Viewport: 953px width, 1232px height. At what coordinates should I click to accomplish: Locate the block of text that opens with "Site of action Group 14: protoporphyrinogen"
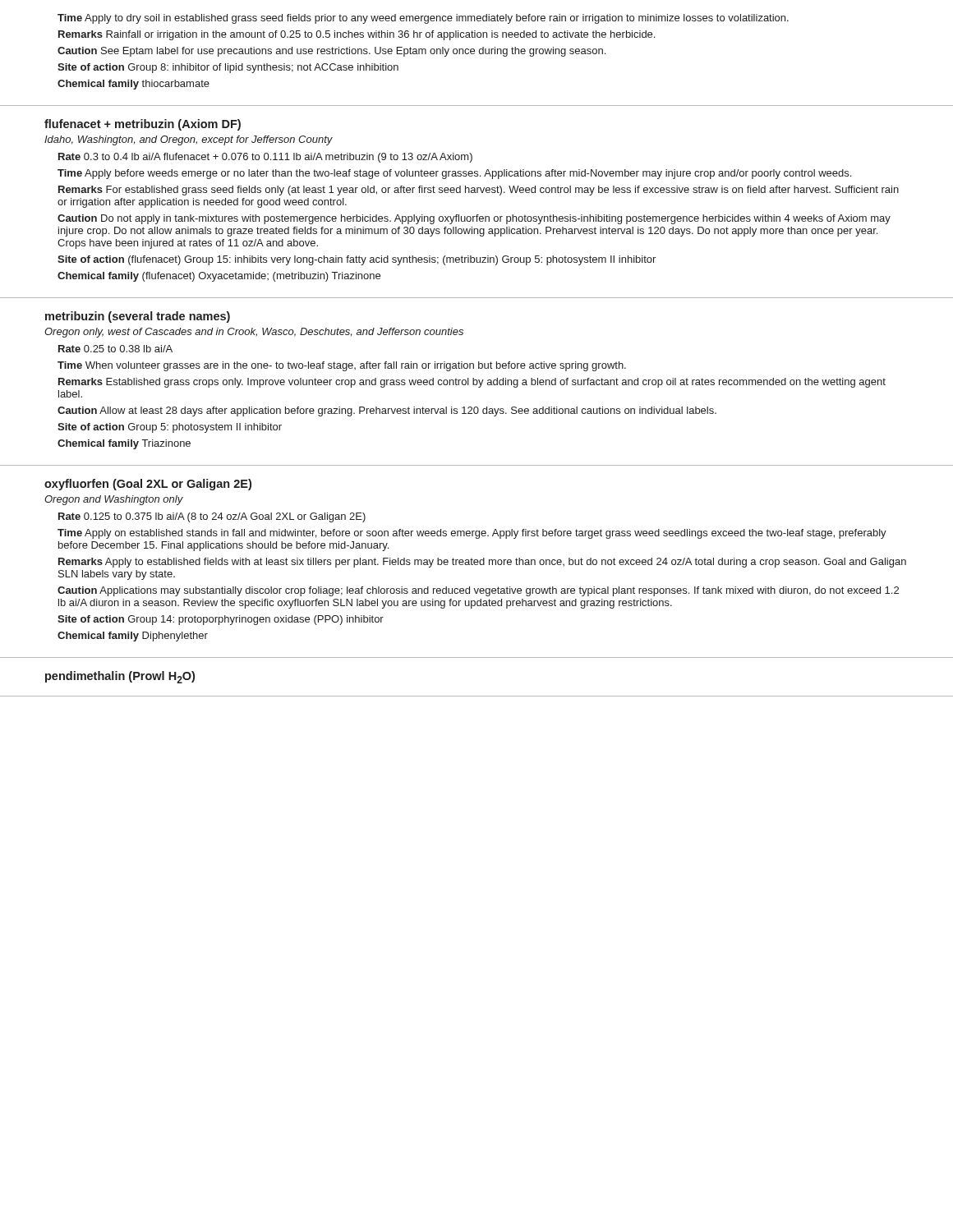pyautogui.click(x=220, y=619)
